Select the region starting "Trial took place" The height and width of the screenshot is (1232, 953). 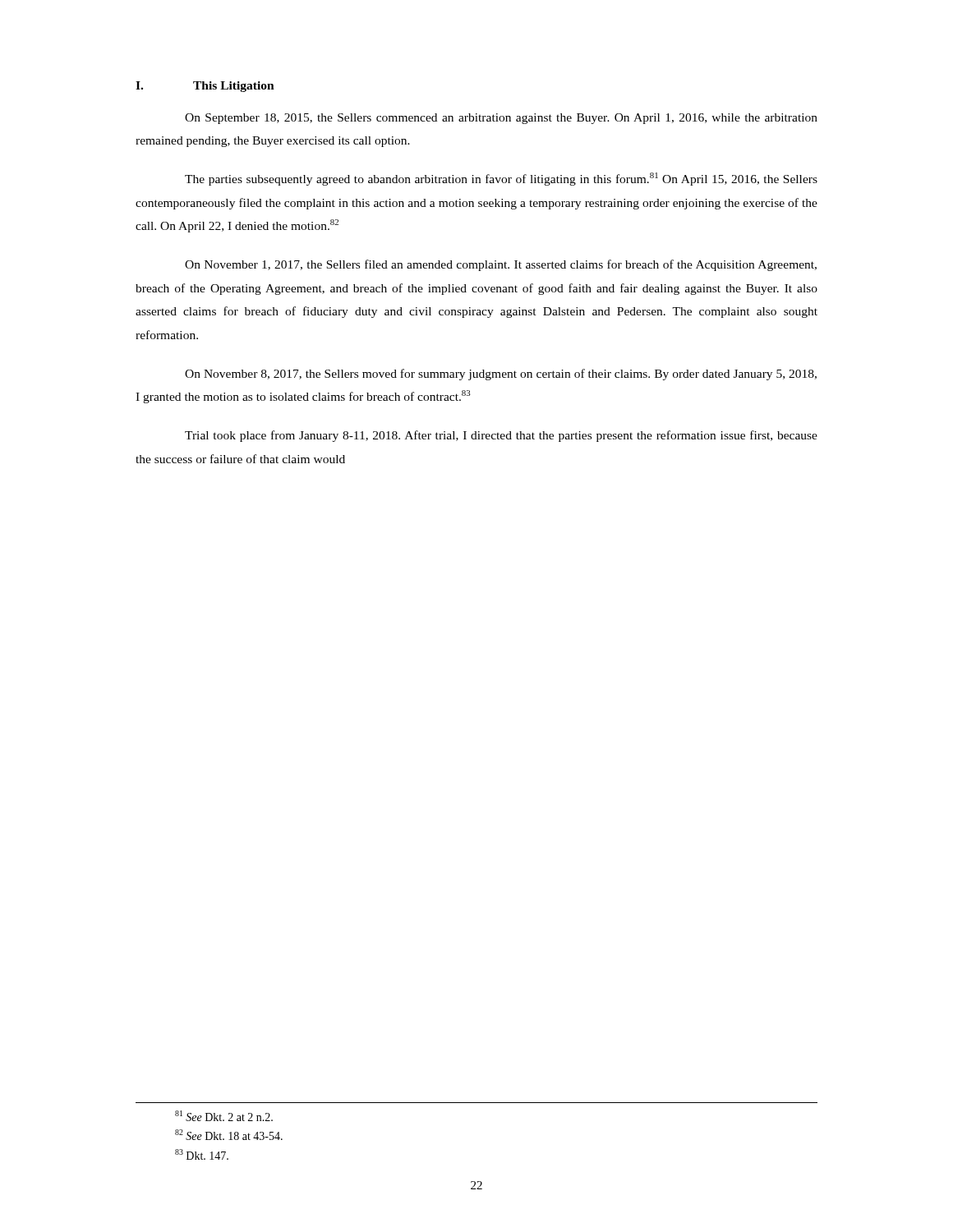[476, 447]
